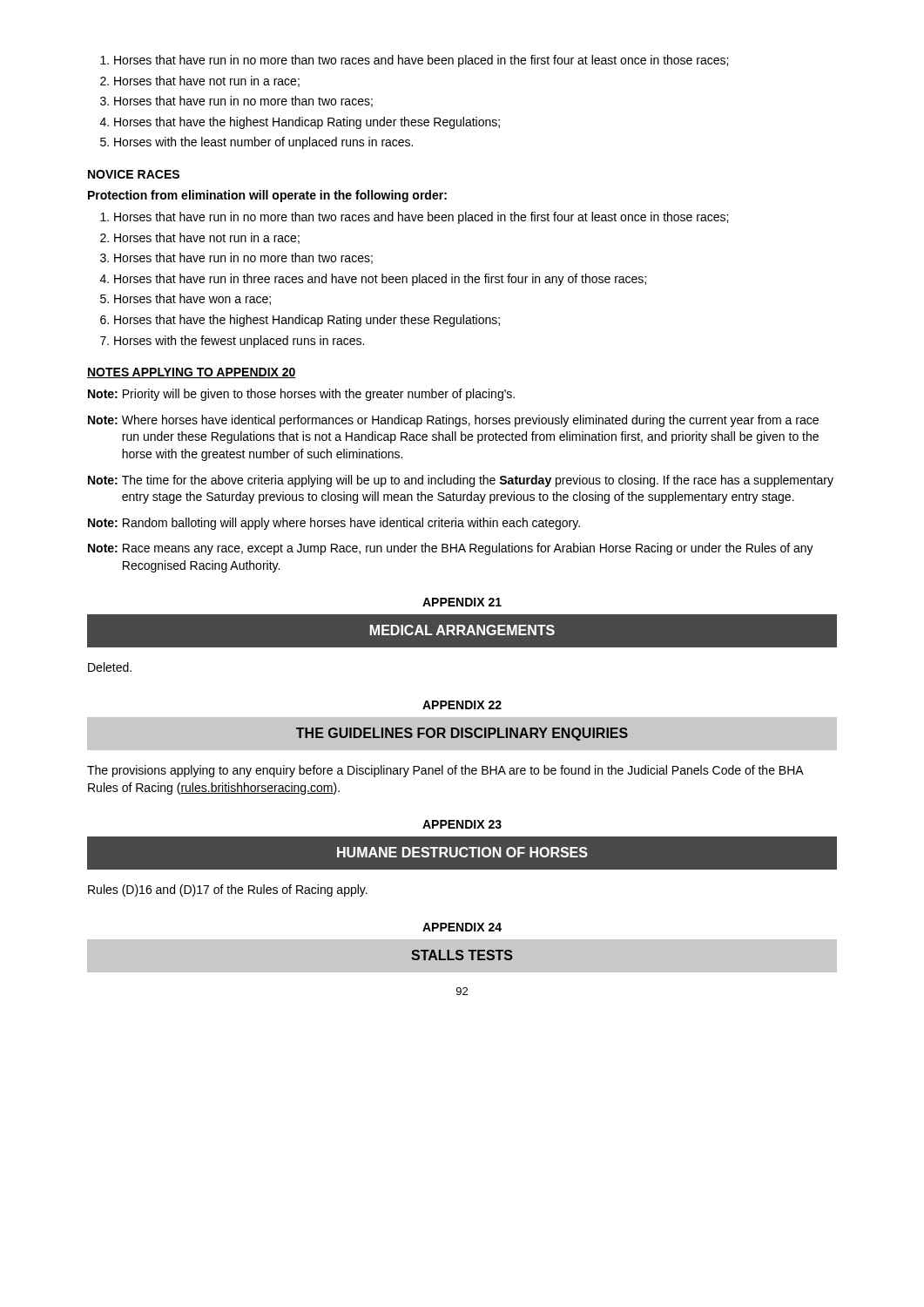This screenshot has width=924, height=1307.
Task: Click the passage that begins "Note: Race means any race, except a Jump"
Action: click(x=462, y=558)
